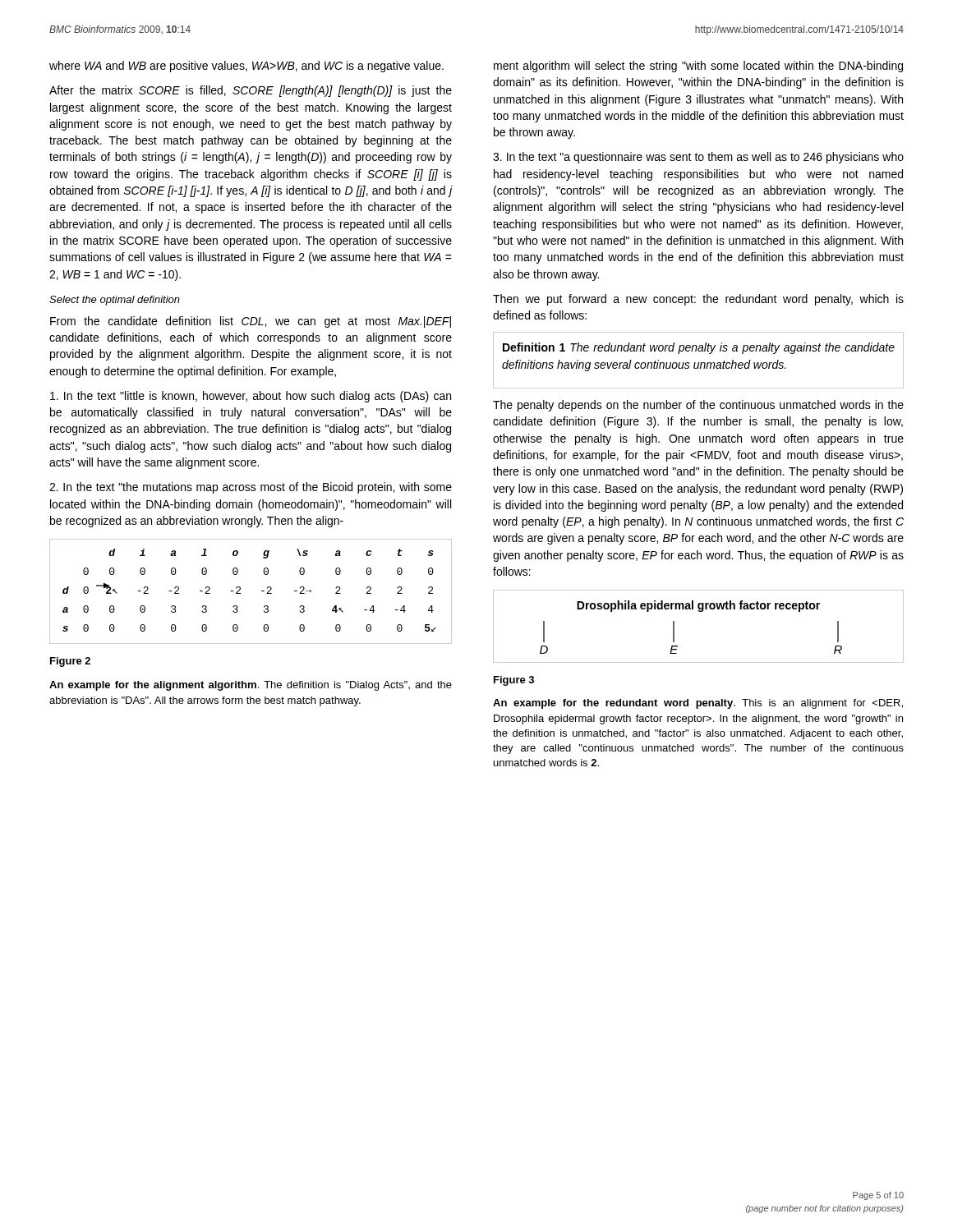953x1232 pixels.
Task: Locate the table as image
Action: [x=251, y=592]
